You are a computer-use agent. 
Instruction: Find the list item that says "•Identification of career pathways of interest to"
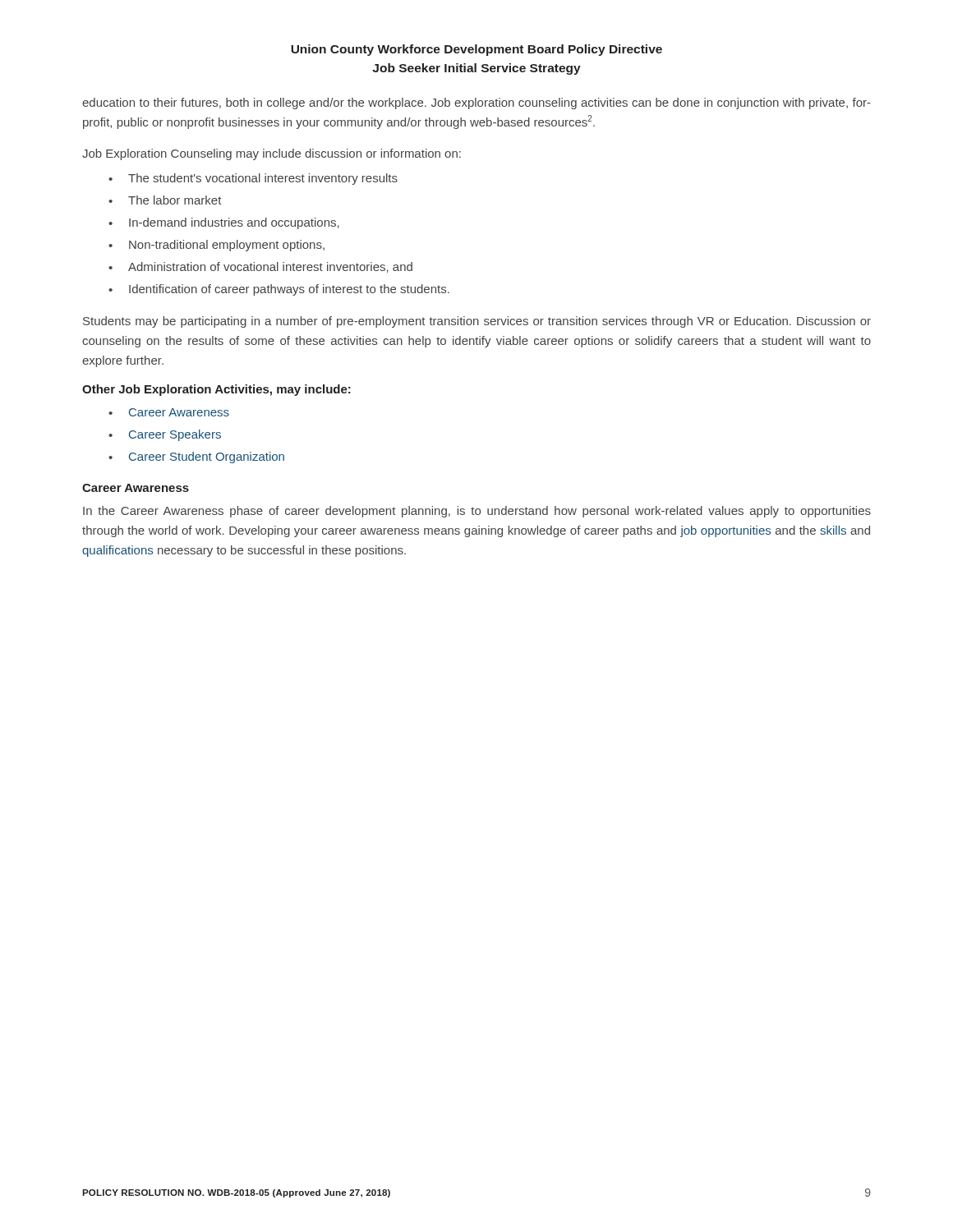(279, 289)
